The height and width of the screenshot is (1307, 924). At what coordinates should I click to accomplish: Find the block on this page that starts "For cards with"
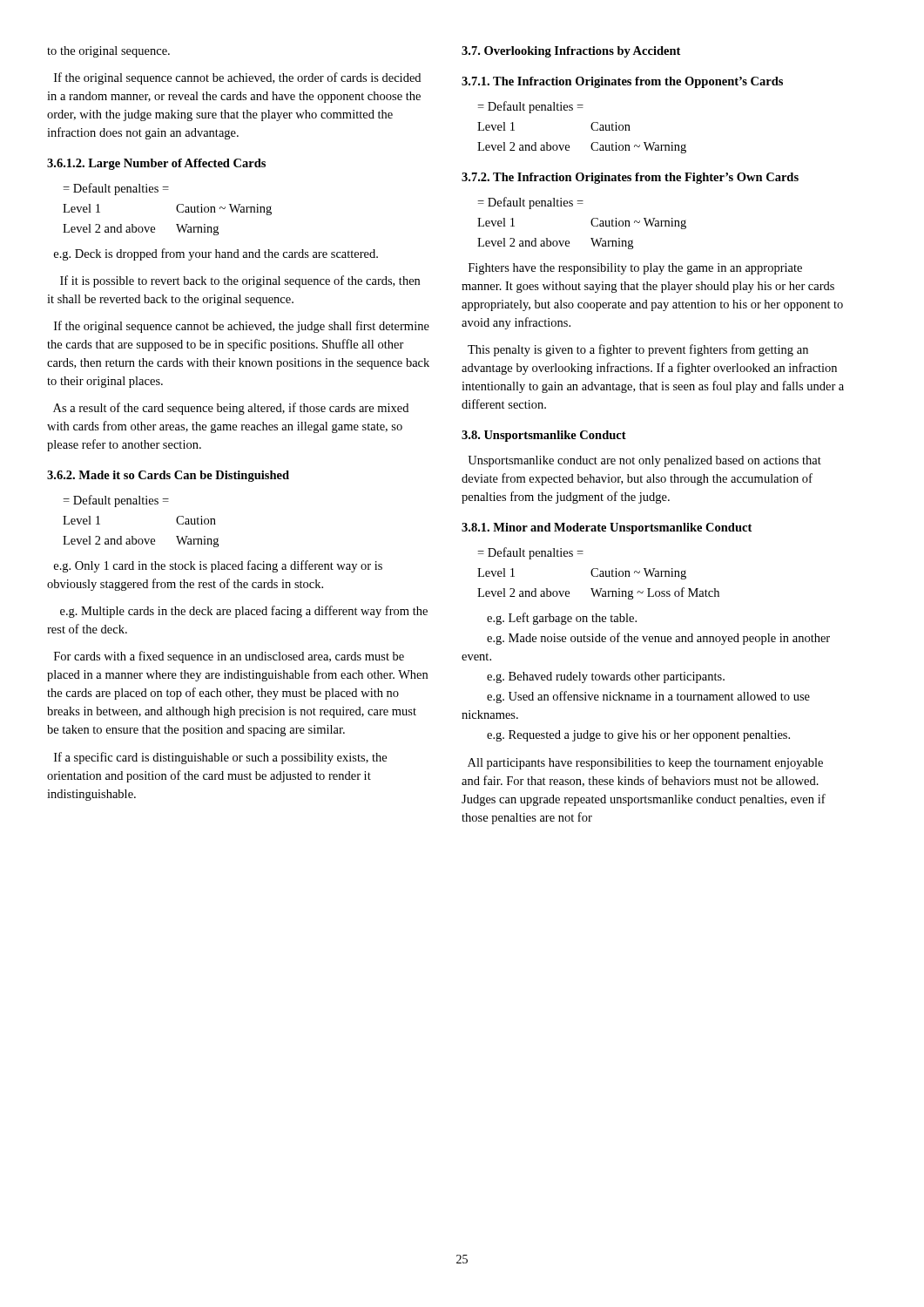[238, 693]
